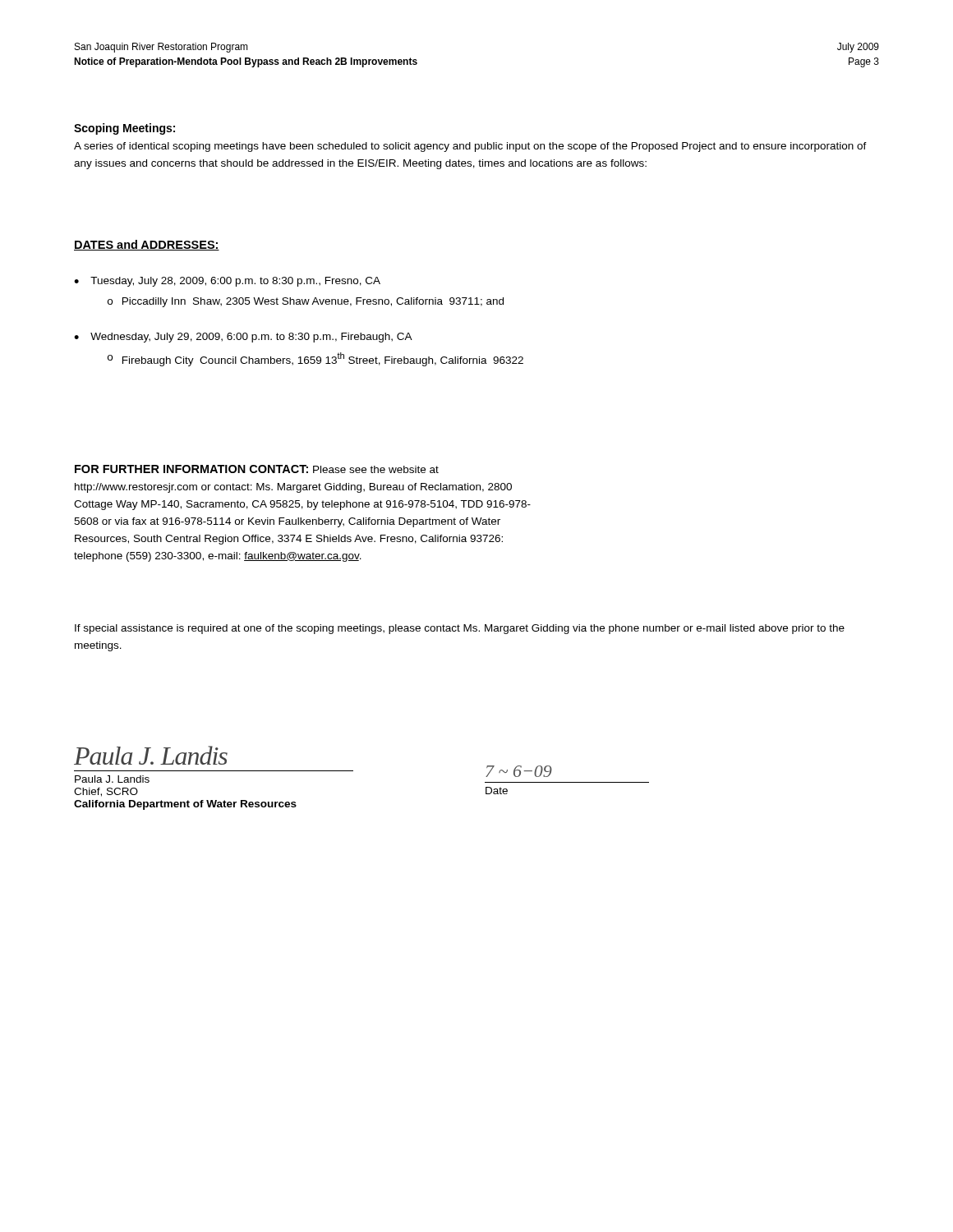Locate the text block starting "• Tuesday, July 28, 2009, 6:00"
Image resolution: width=953 pixels, height=1232 pixels.
pyautogui.click(x=476, y=291)
